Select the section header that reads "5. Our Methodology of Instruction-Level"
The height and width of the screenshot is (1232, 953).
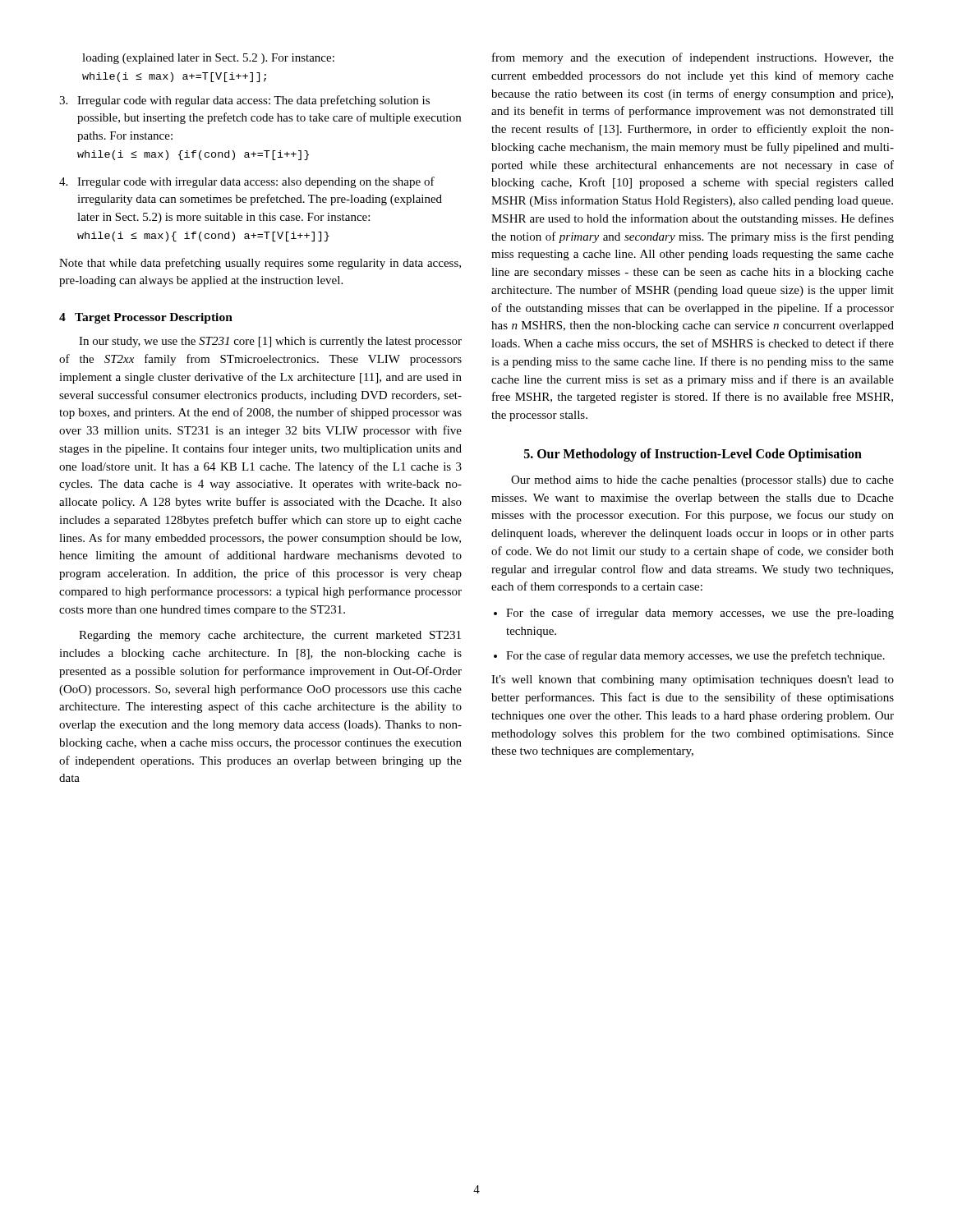point(693,454)
